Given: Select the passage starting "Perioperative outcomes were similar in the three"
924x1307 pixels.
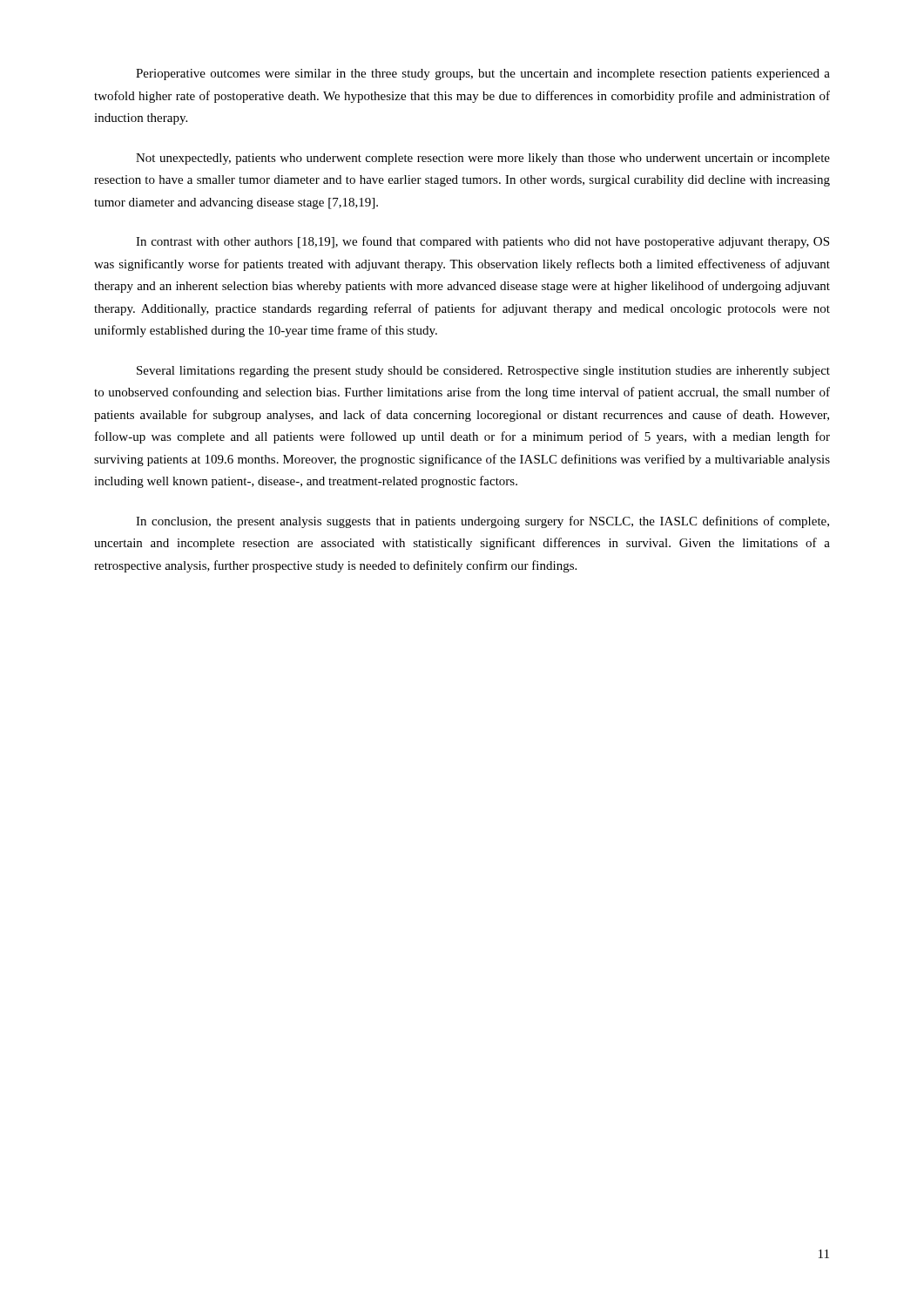Looking at the screenshot, I should (x=462, y=95).
